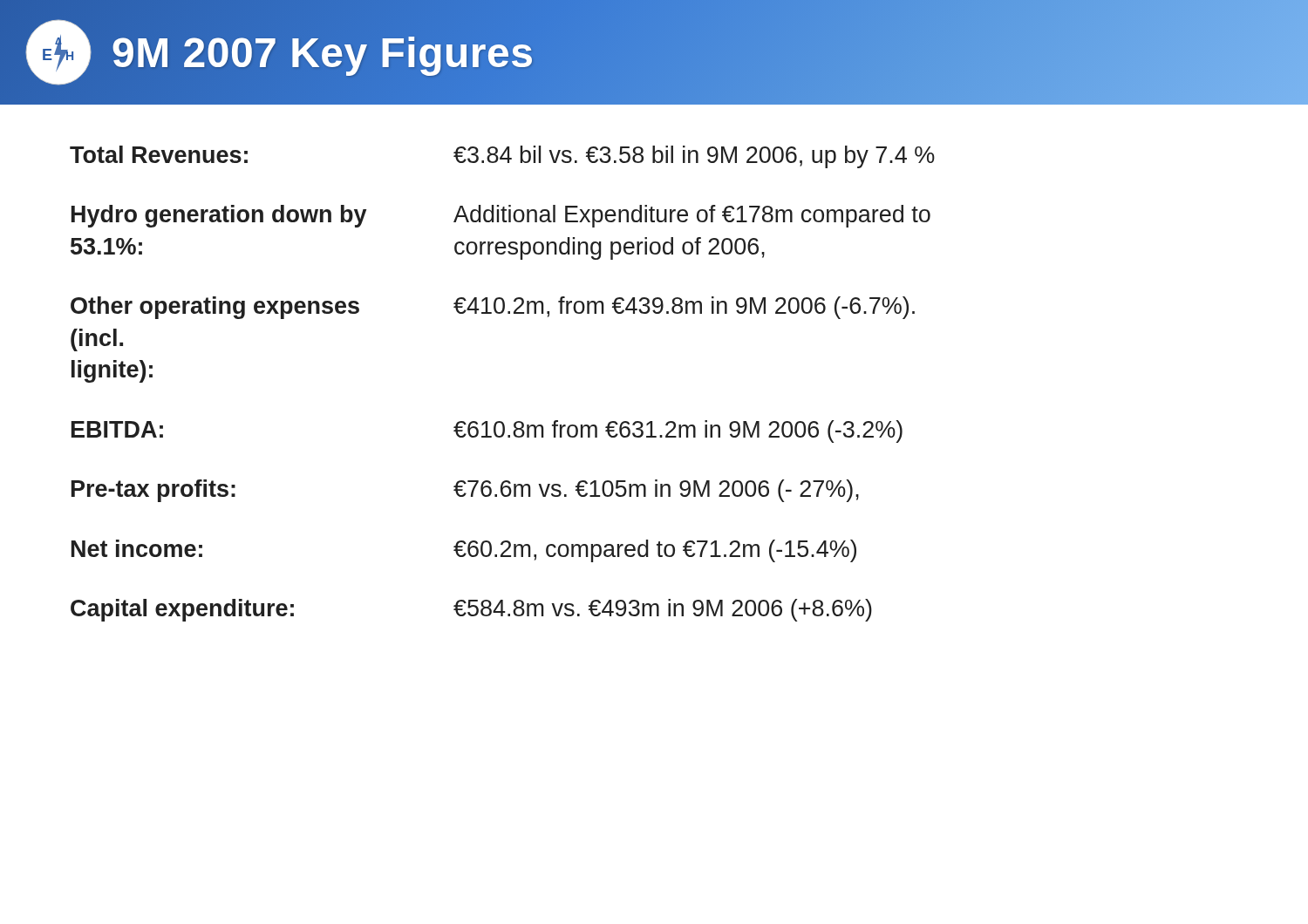
Task: Select the text block starting "EBITDA: €610.8m from €631.2m in 9M 2006 (-3.2%)"
Action: [x=654, y=430]
